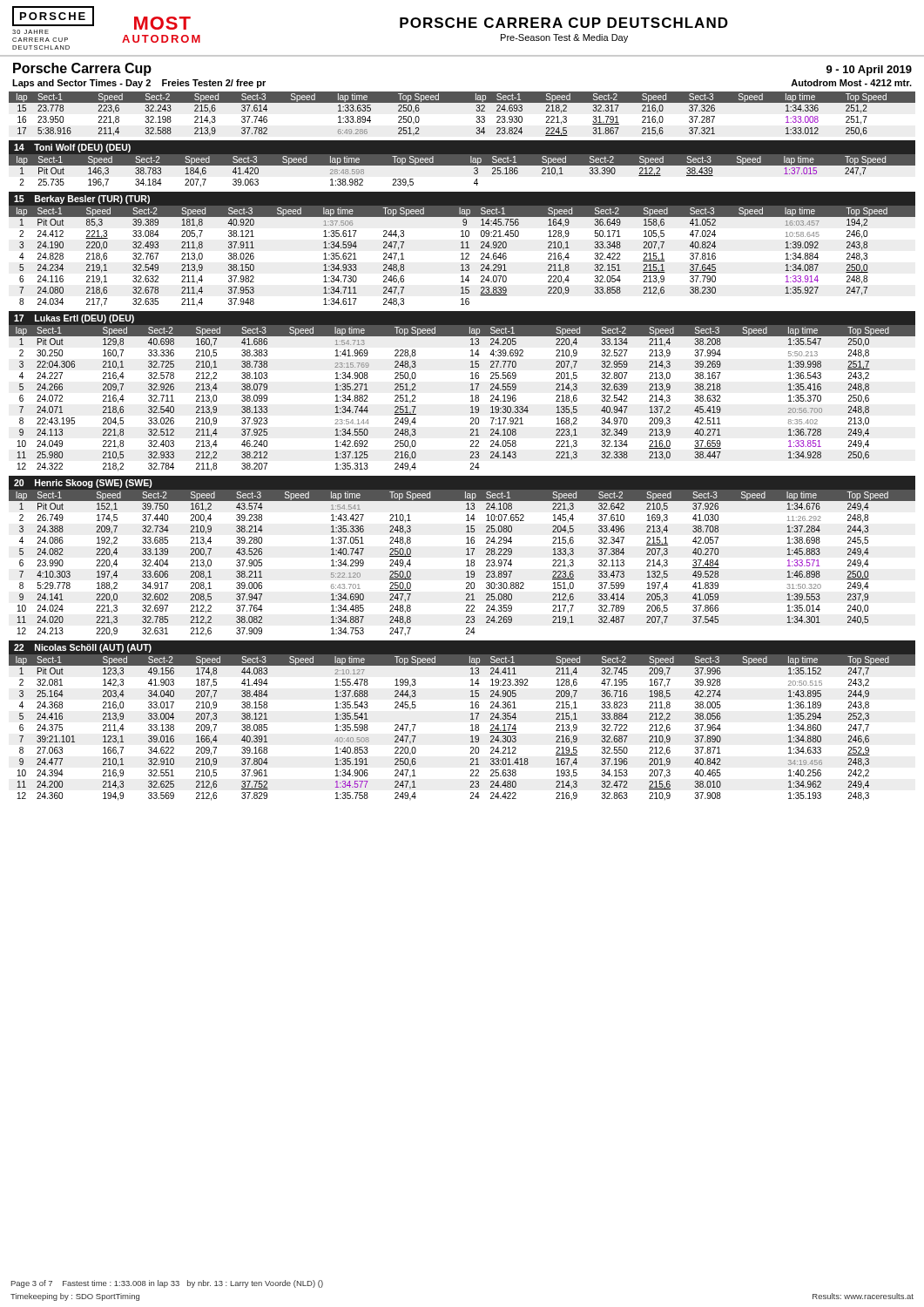Locate the text block starting "22 Nicolas Schöll (AUT) (AUT)"
This screenshot has height=1307, width=924.
pos(83,647)
